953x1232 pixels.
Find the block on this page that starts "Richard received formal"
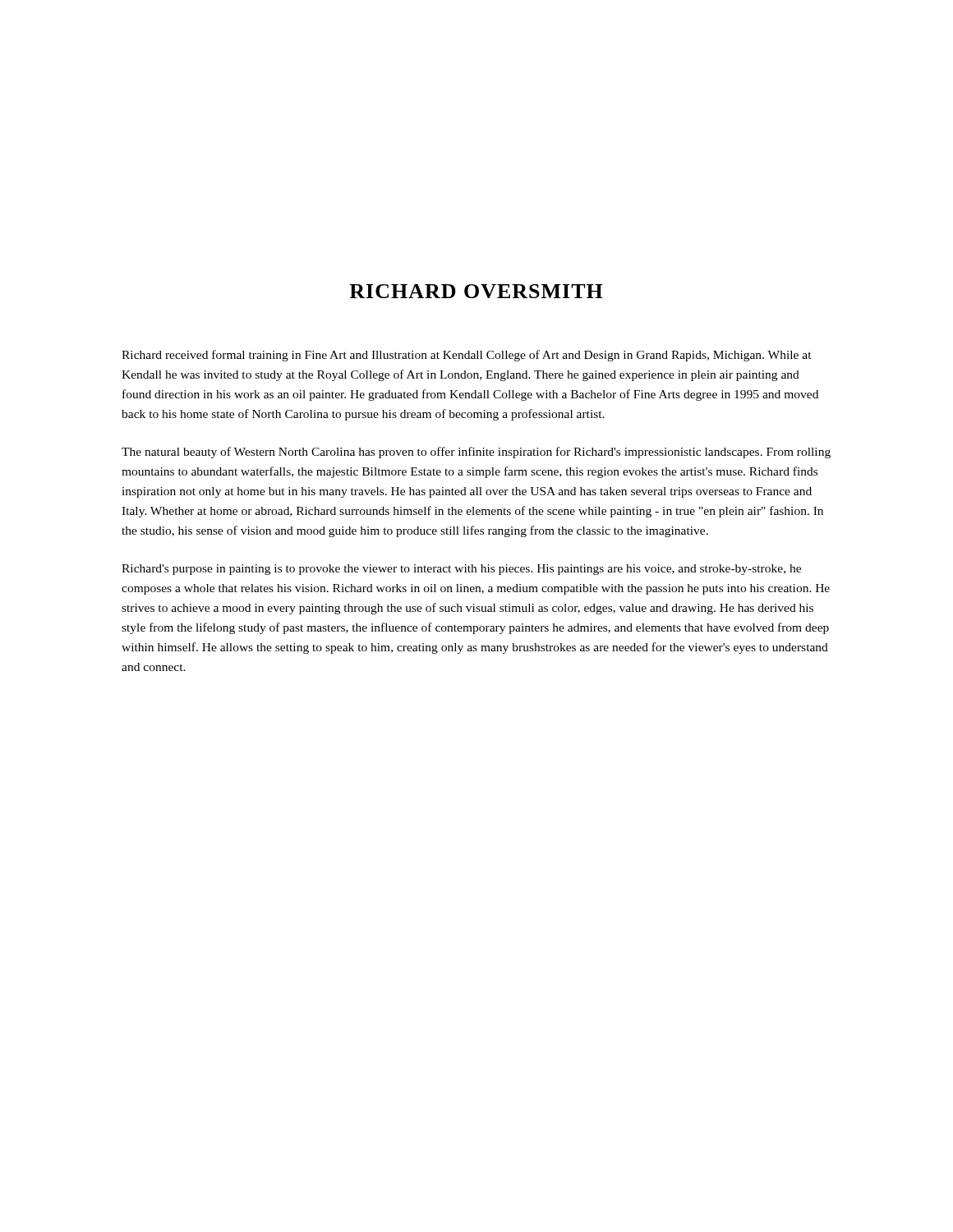pos(470,384)
